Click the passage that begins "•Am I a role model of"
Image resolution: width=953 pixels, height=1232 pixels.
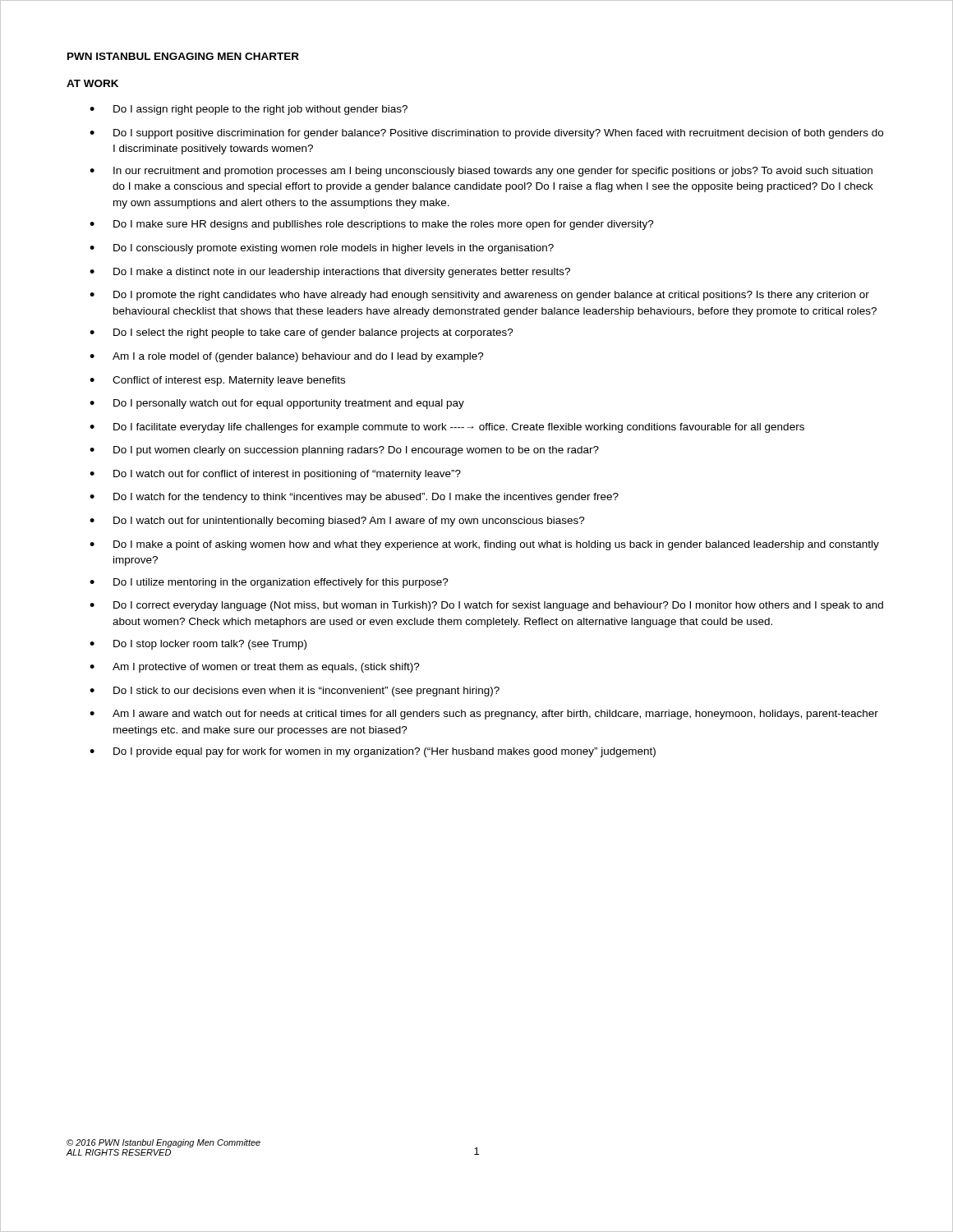[x=488, y=357]
